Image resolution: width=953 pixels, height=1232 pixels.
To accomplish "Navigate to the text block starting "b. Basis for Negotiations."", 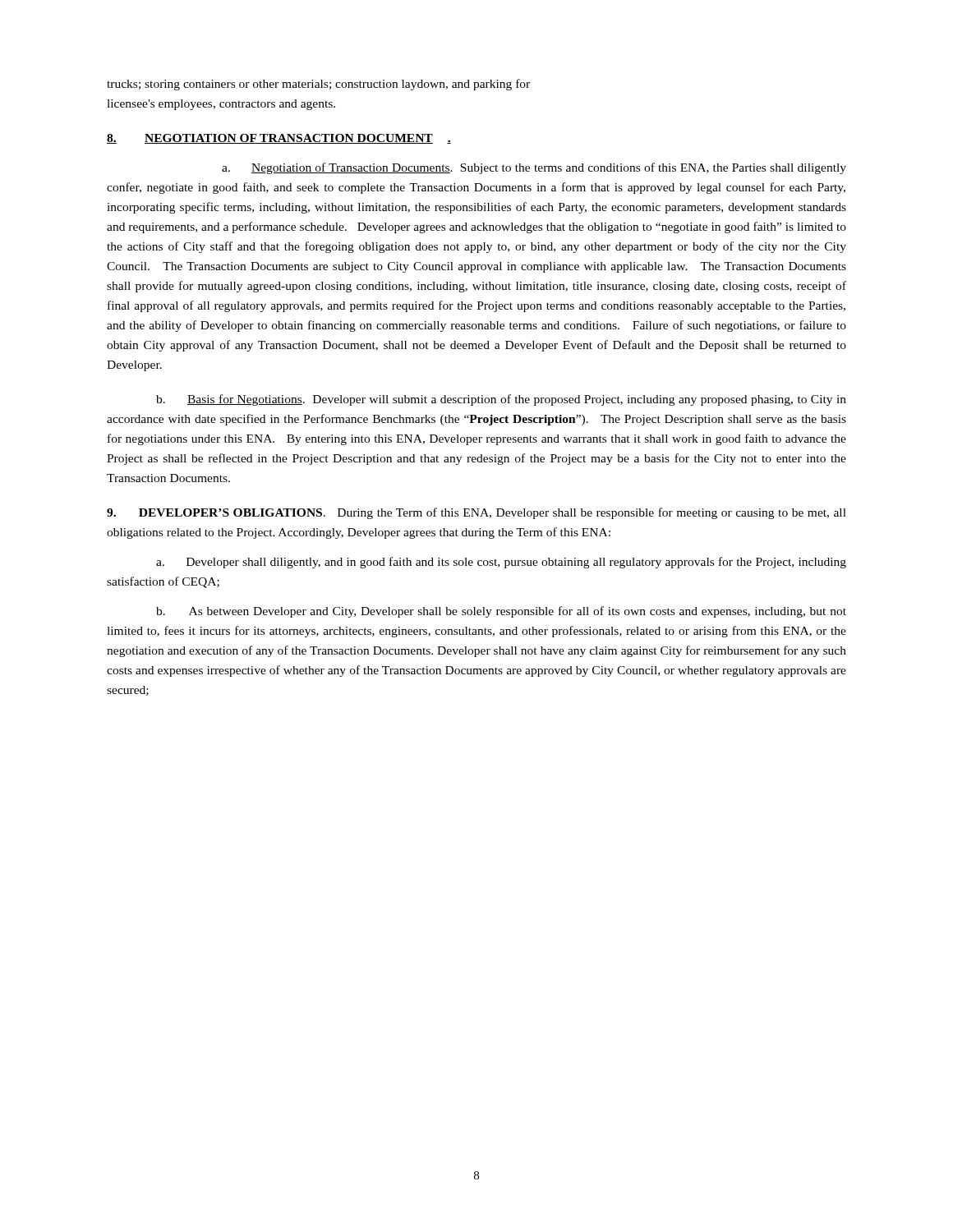I will 476,438.
